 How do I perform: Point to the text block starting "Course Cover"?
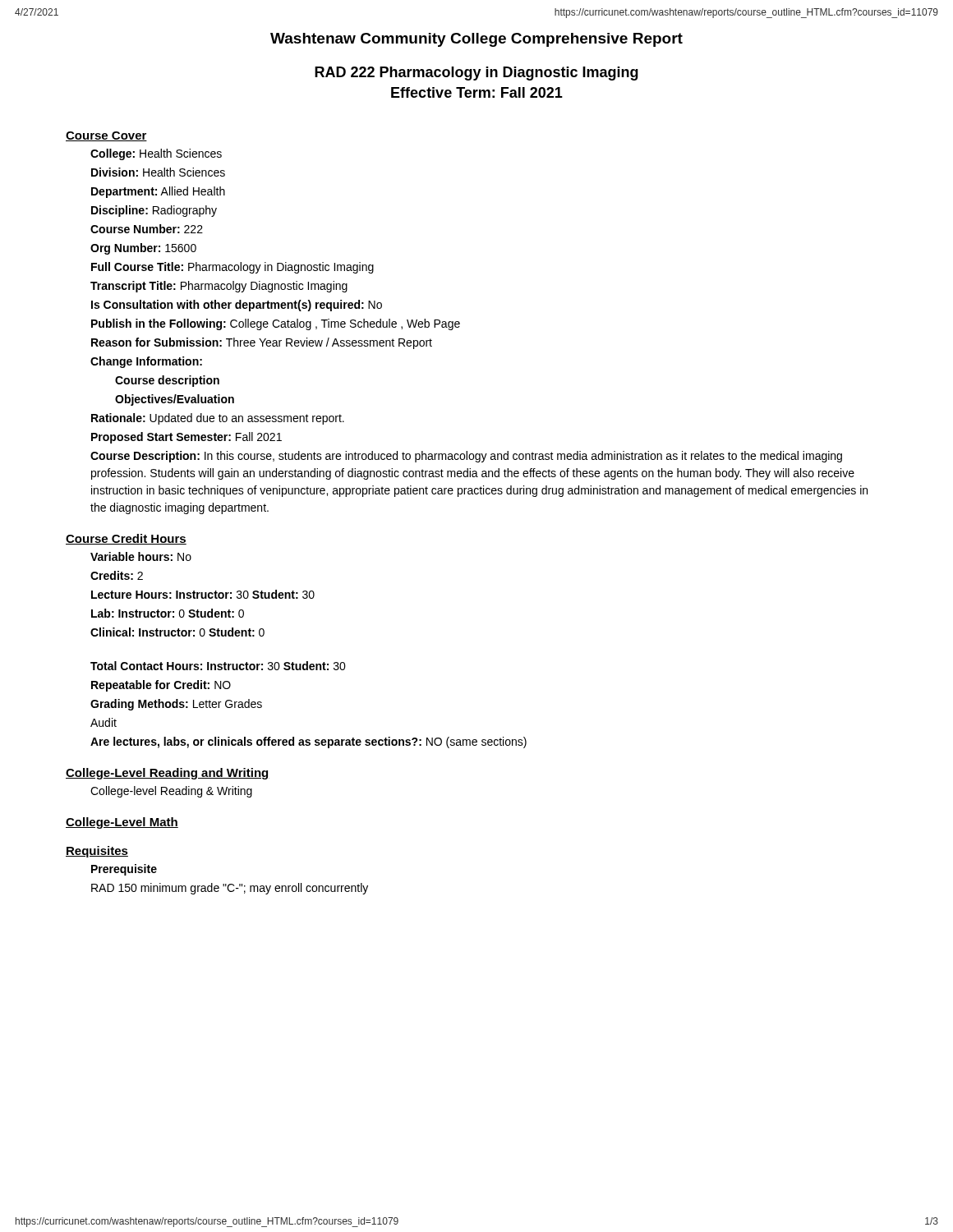[106, 135]
